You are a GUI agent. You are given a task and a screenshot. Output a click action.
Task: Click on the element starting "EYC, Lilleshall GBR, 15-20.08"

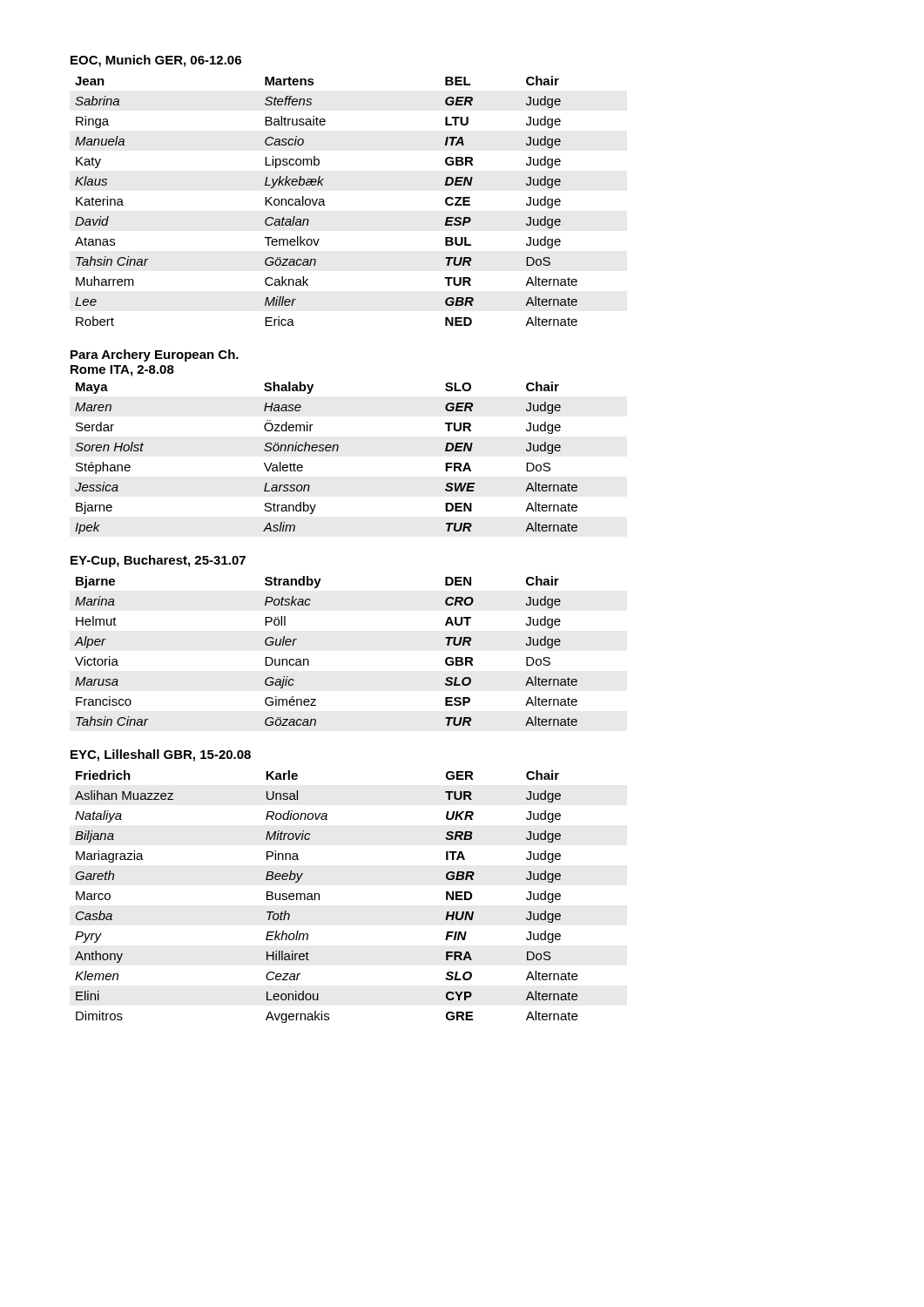[160, 754]
